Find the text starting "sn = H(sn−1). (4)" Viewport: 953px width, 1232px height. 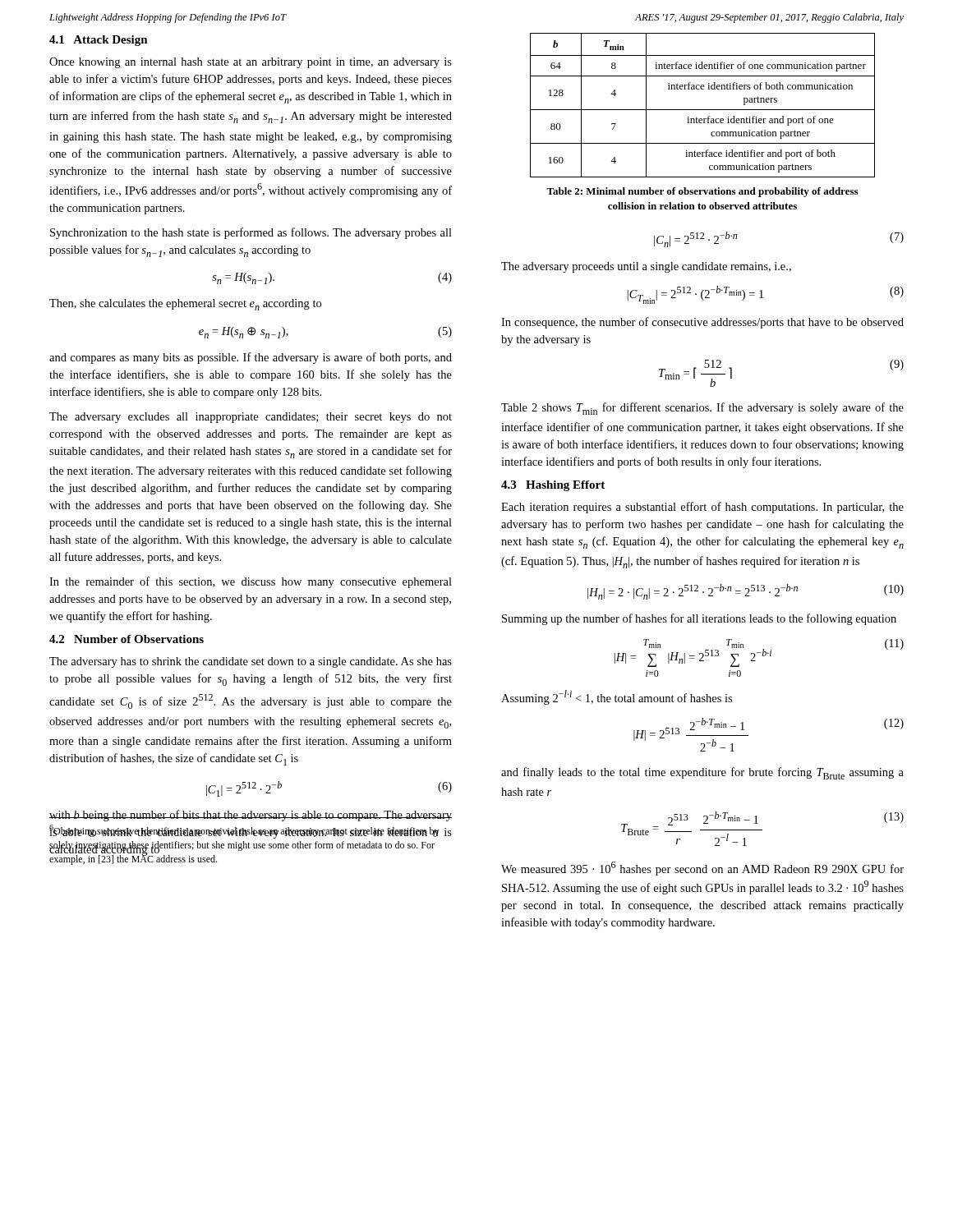(x=251, y=279)
